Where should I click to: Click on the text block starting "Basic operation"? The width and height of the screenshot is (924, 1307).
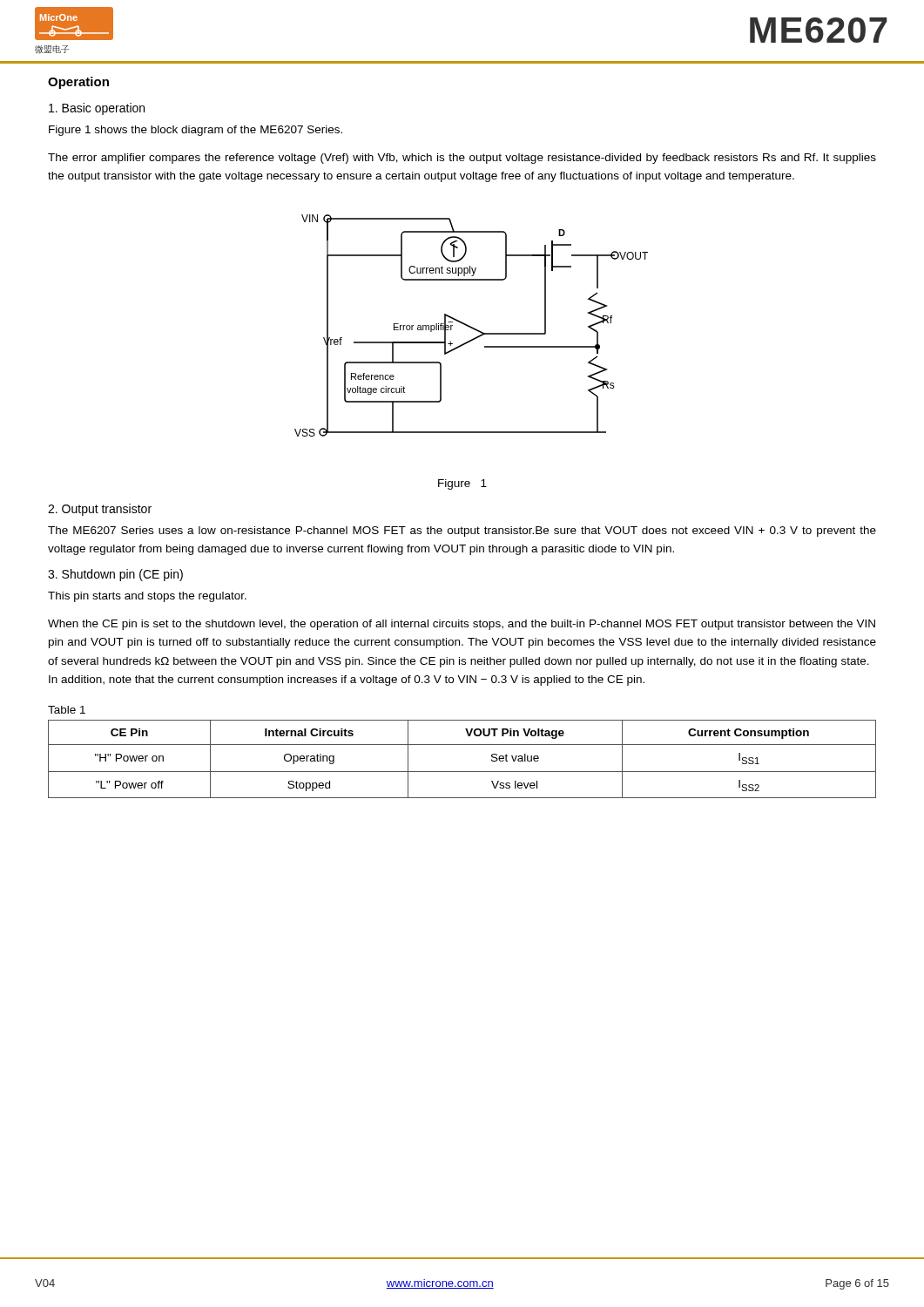coord(97,108)
